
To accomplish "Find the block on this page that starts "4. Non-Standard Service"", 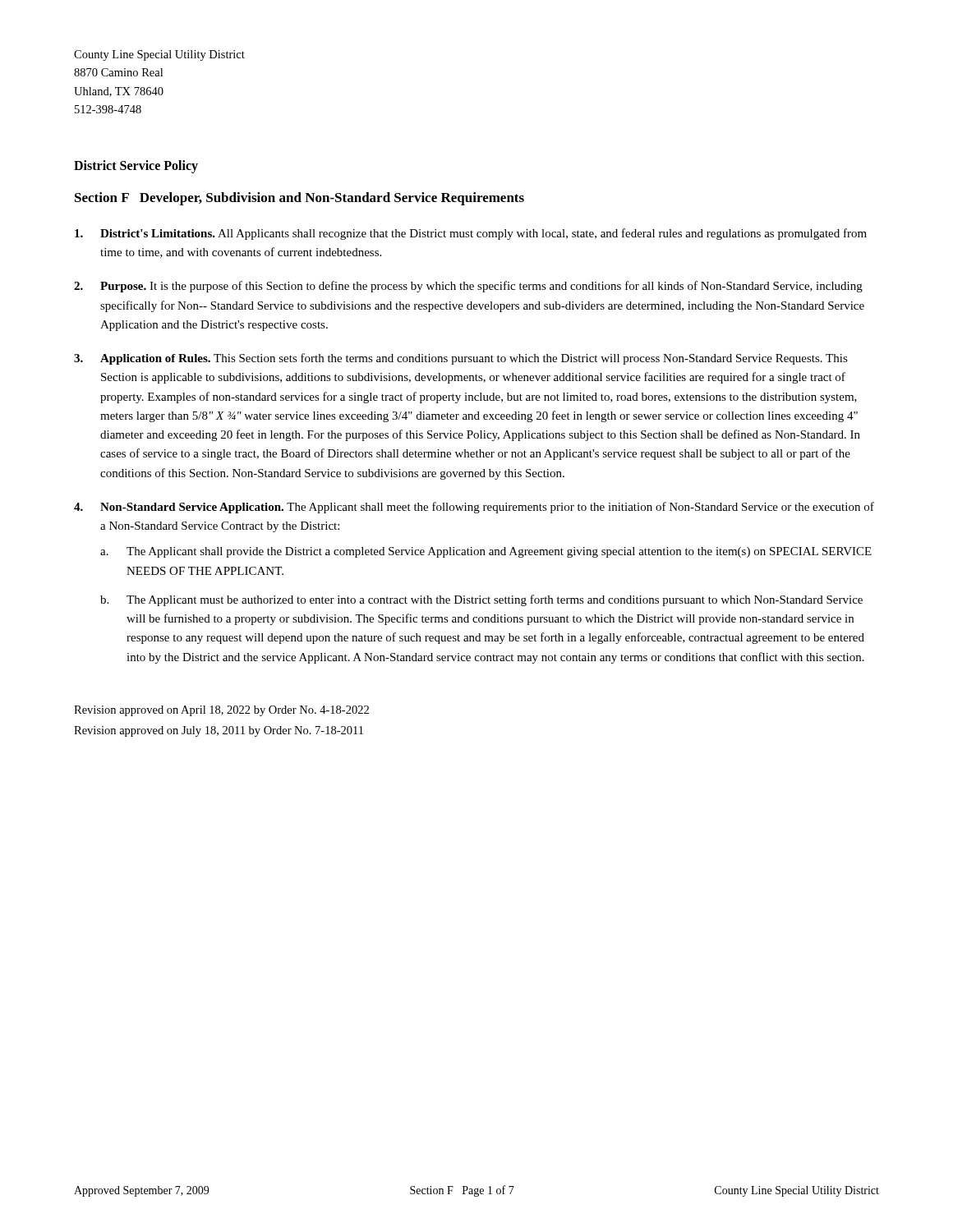I will pyautogui.click(x=476, y=587).
